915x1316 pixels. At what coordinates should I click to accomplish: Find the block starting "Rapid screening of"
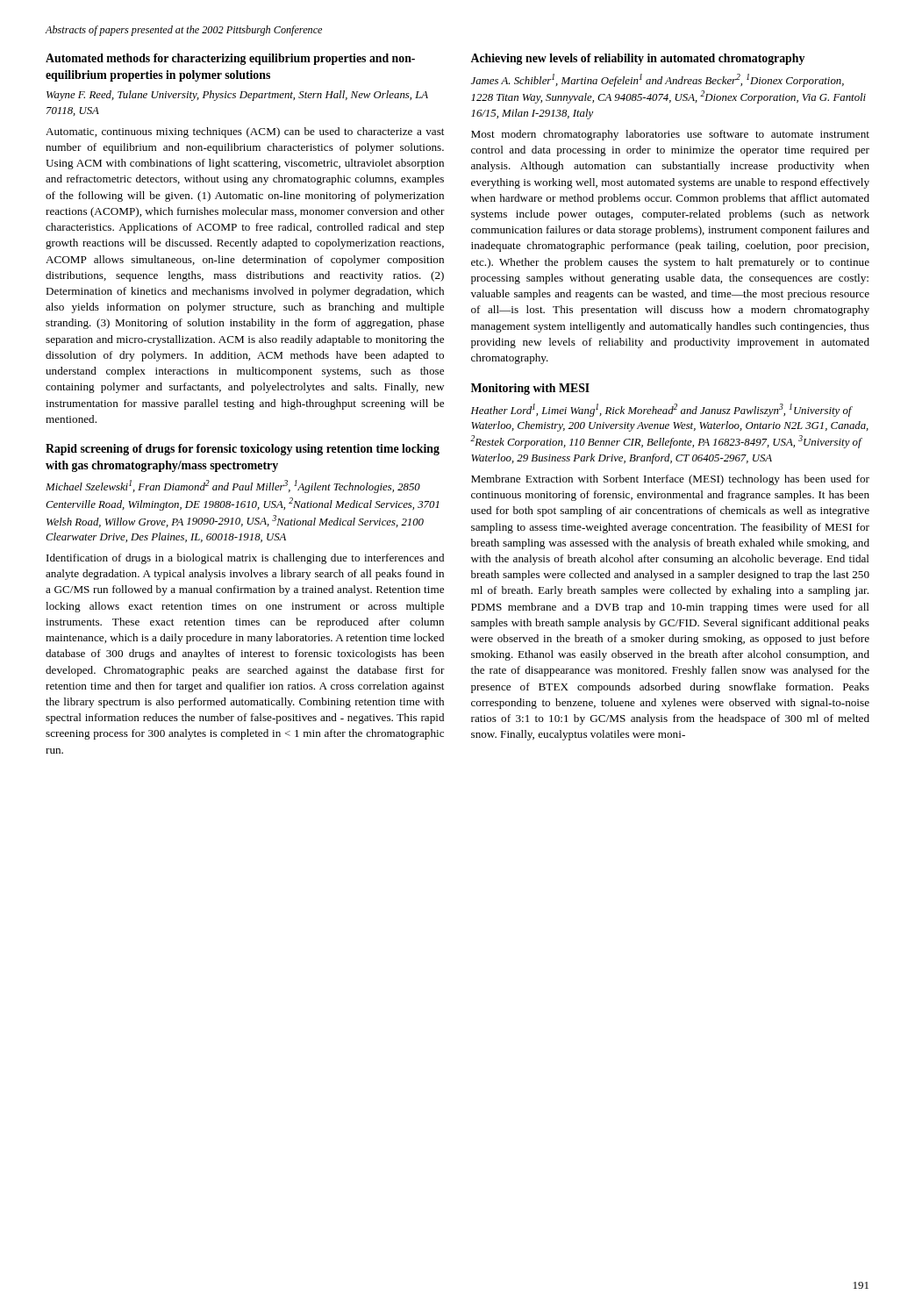pos(243,457)
